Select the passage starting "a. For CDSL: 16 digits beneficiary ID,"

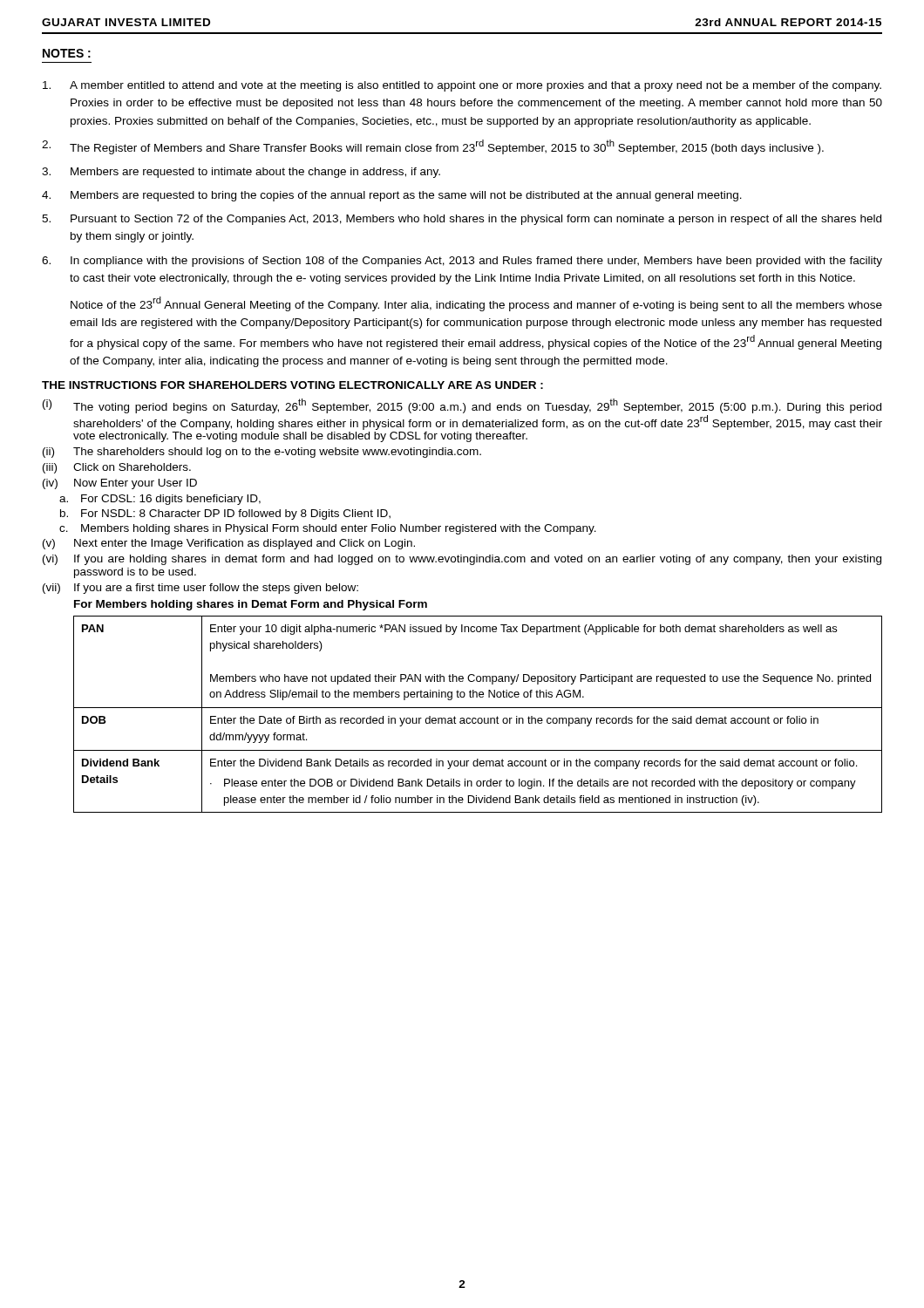point(160,500)
